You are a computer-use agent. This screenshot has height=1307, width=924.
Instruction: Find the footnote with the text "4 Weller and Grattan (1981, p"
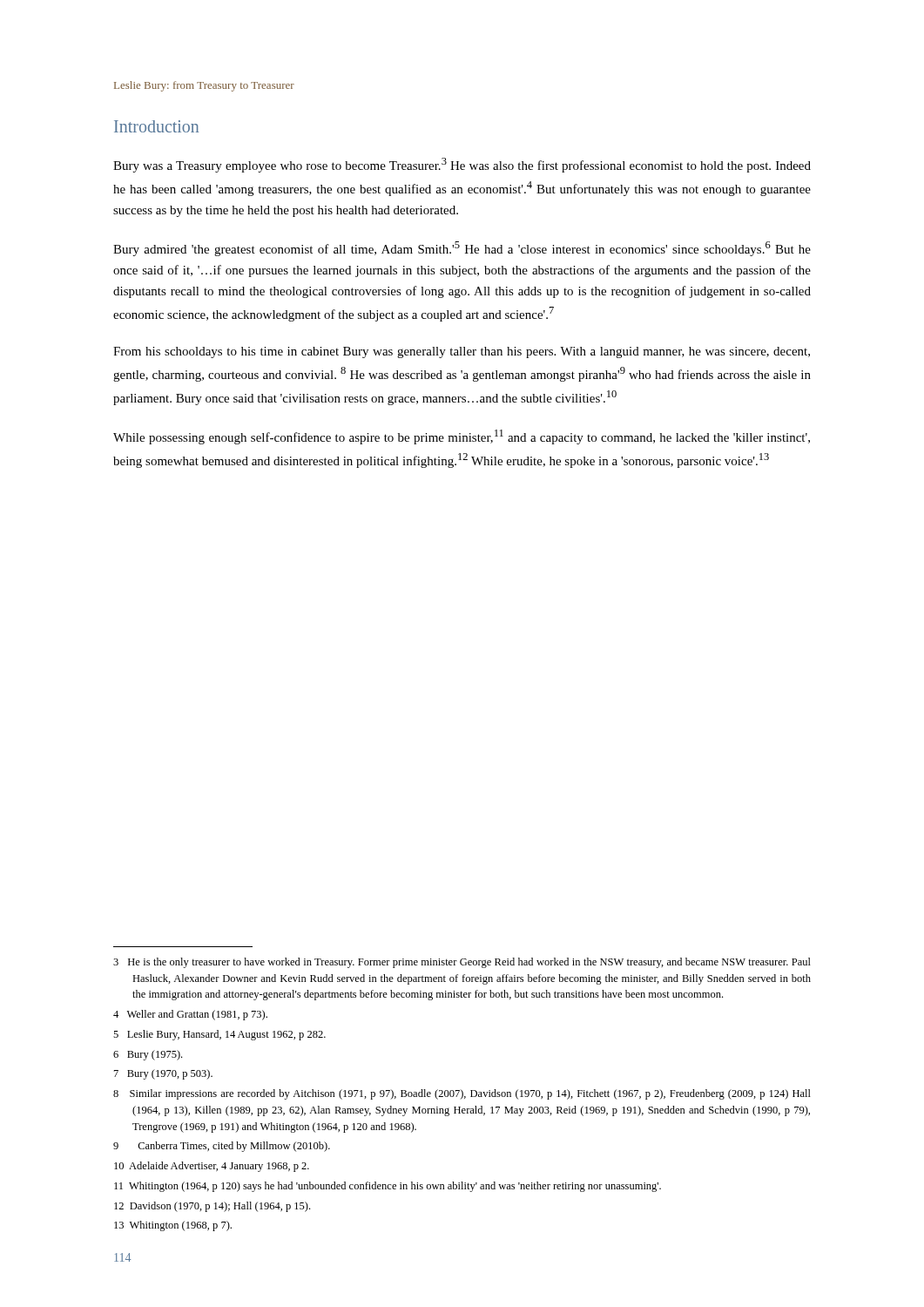coord(191,1014)
